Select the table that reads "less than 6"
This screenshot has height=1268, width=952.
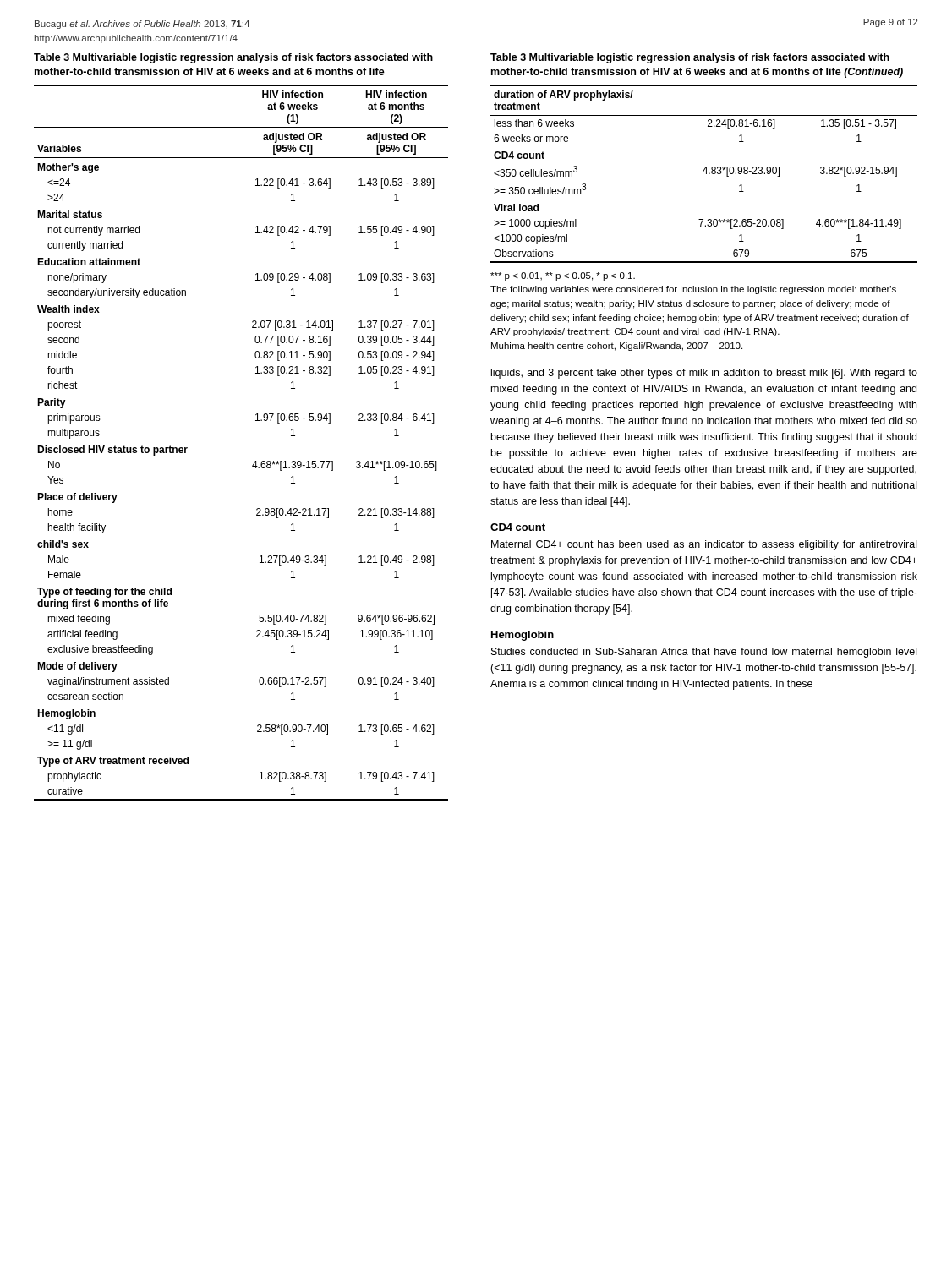(704, 174)
